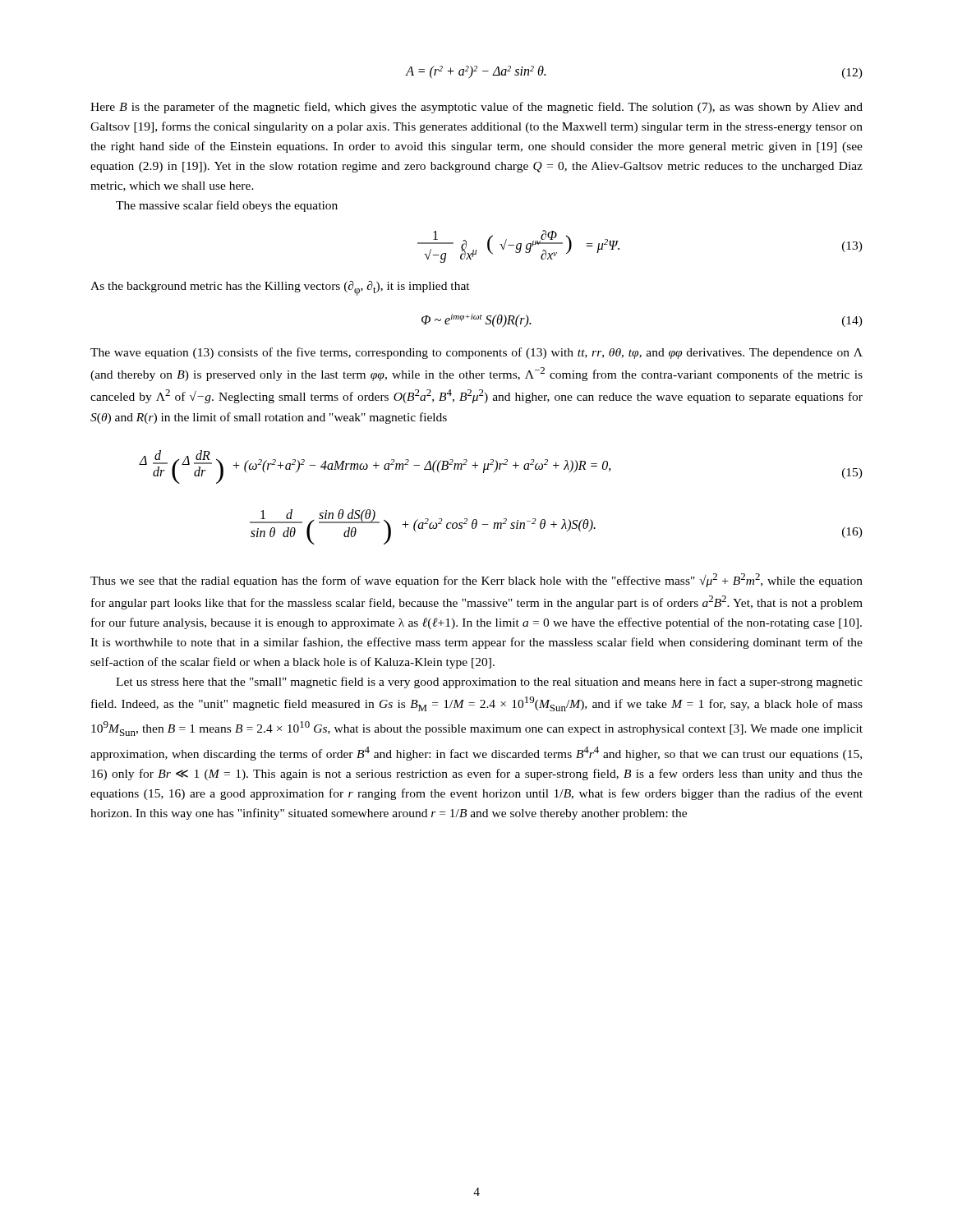953x1232 pixels.
Task: Find the region starting "1 √−g ∂ ∂xμ ( √−g gμν"
Action: tap(476, 246)
